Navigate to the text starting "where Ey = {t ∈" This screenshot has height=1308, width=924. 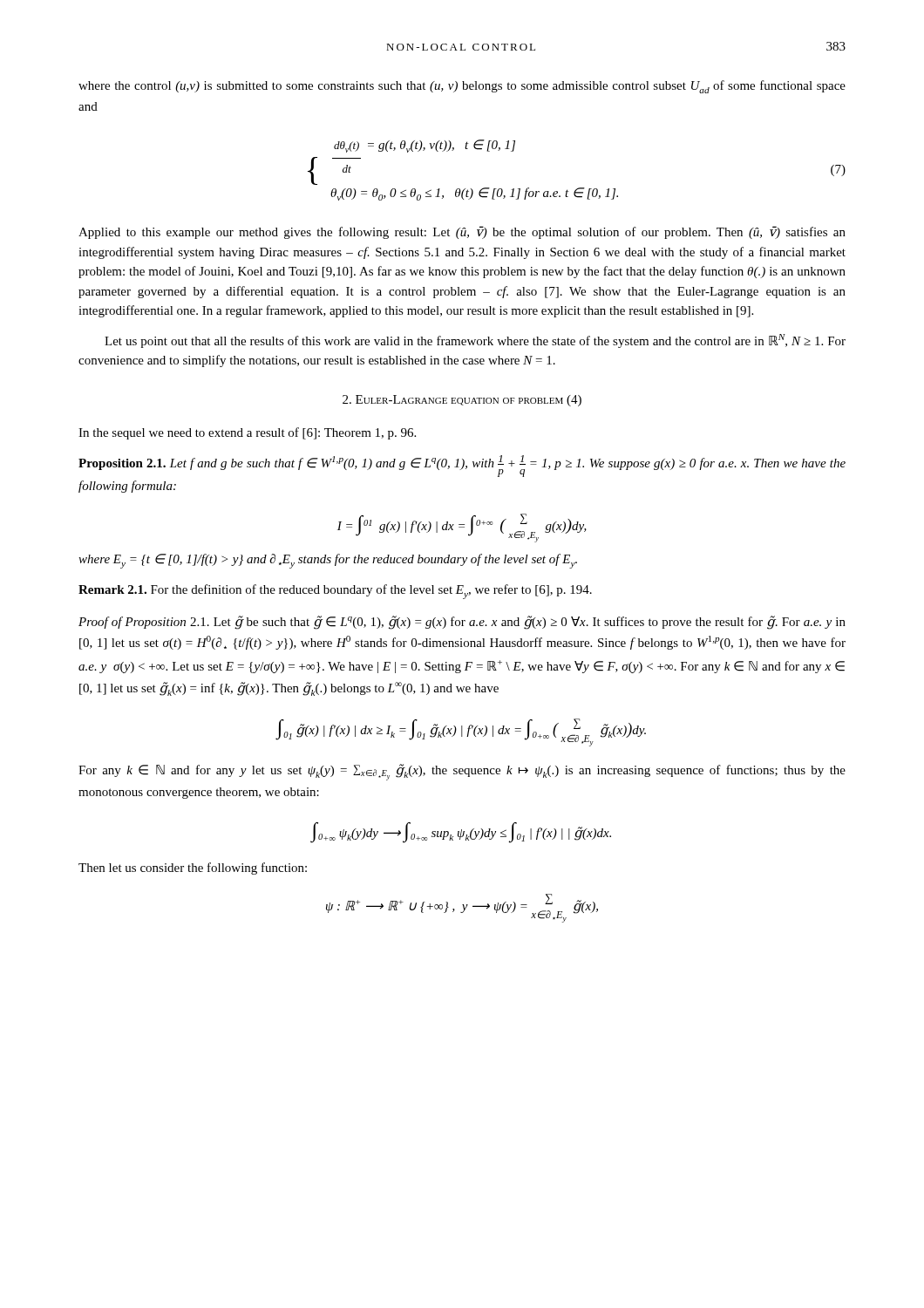pos(328,560)
